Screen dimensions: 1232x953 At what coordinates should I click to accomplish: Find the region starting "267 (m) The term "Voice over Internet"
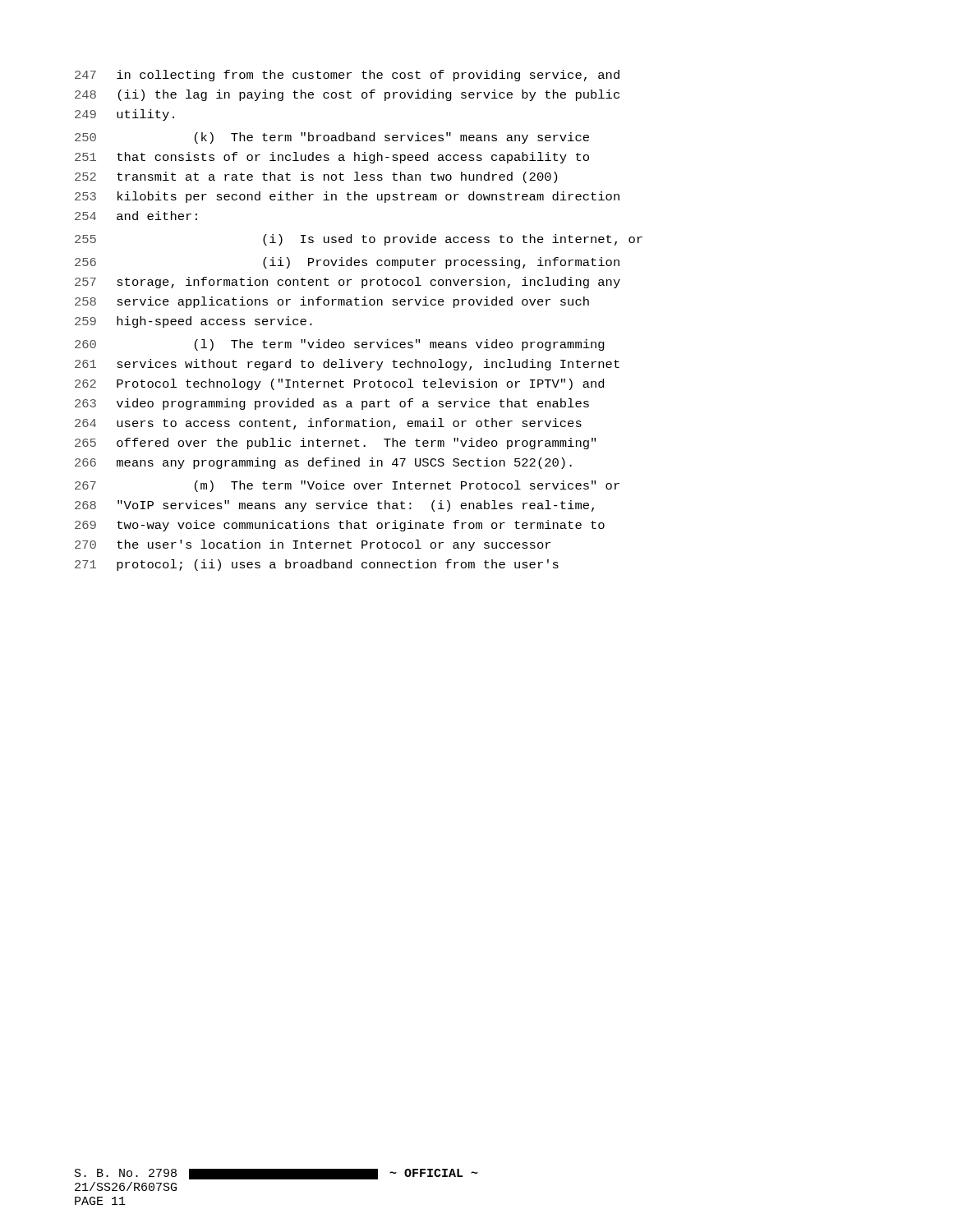tap(481, 526)
